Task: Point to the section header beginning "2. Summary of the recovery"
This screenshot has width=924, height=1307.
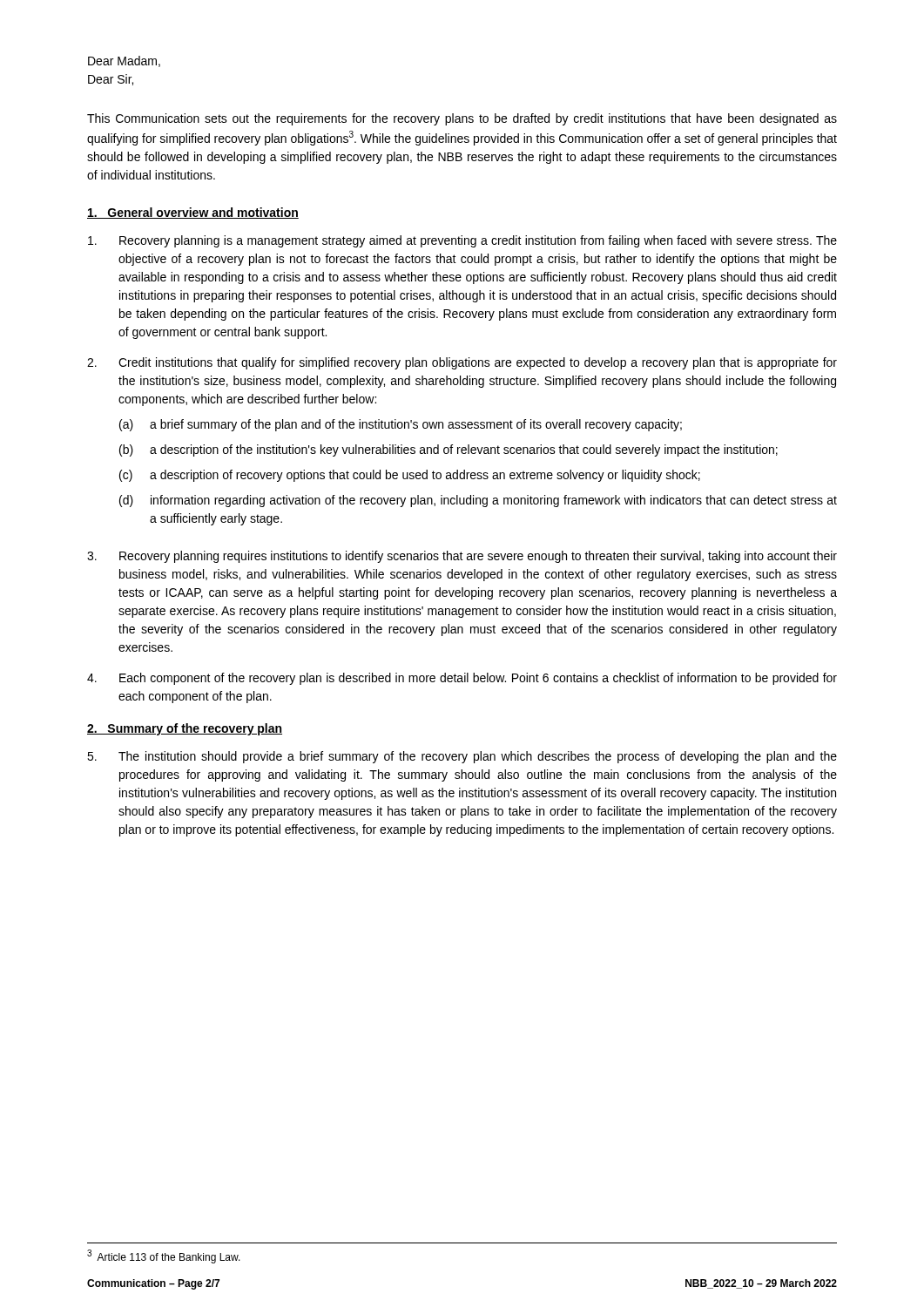Action: (x=185, y=728)
